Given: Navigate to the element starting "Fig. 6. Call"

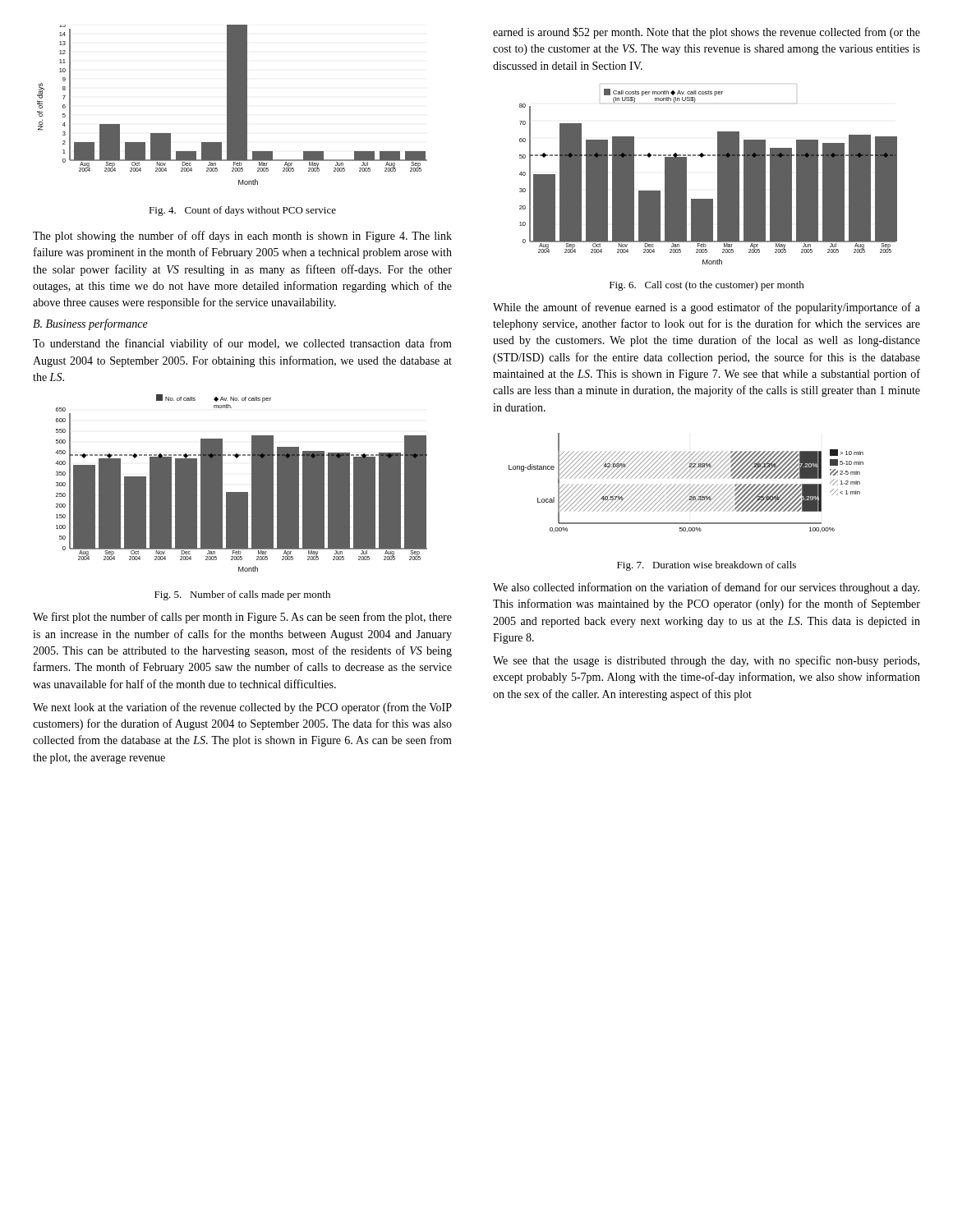Looking at the screenshot, I should click(707, 284).
